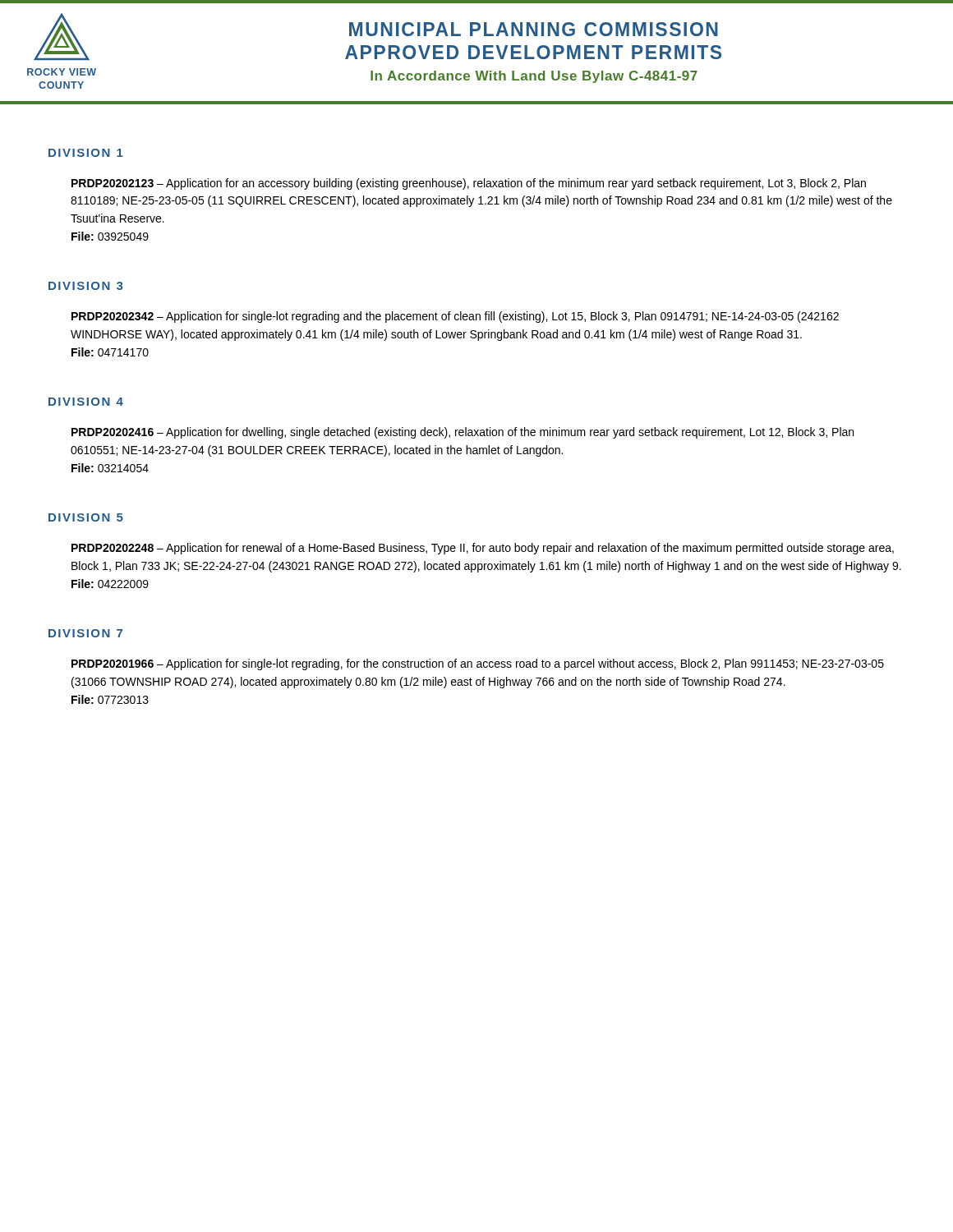This screenshot has width=953, height=1232.
Task: Point to "DIVISION 3"
Action: pyautogui.click(x=86, y=286)
